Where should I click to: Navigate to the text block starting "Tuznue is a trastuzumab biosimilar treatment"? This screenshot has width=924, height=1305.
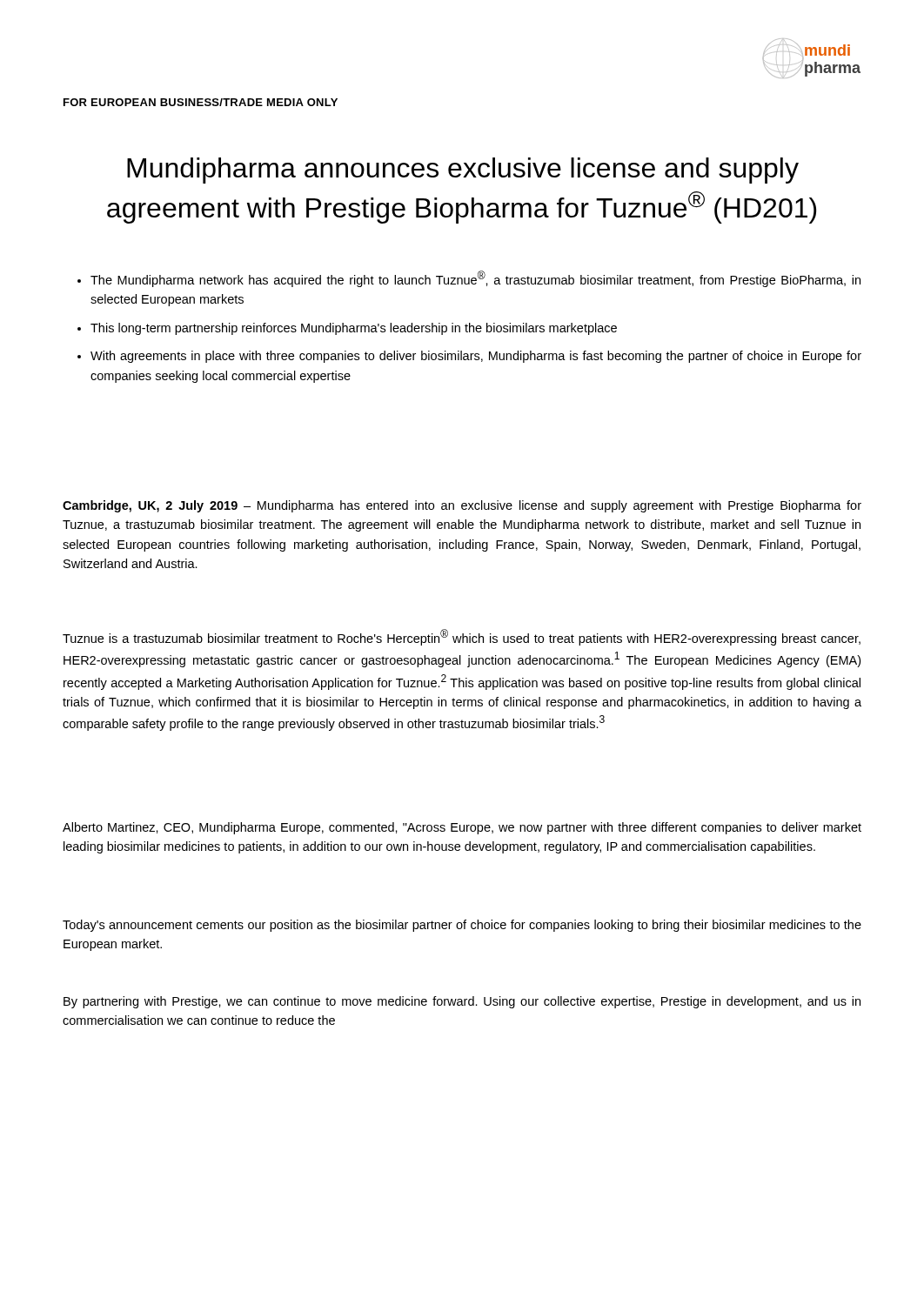(x=462, y=680)
